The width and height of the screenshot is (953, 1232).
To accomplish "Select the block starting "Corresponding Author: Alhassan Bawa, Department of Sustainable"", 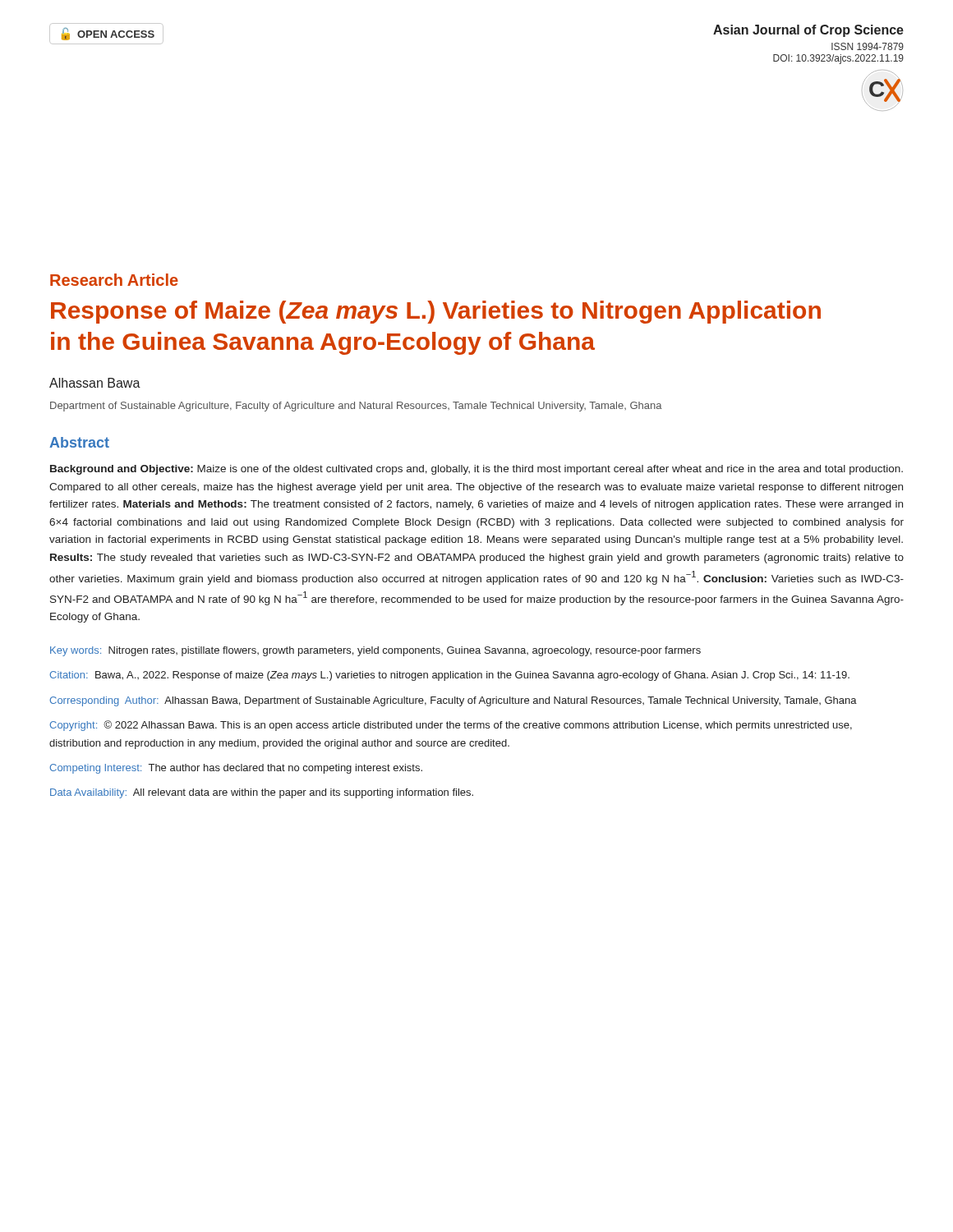I will coord(453,700).
